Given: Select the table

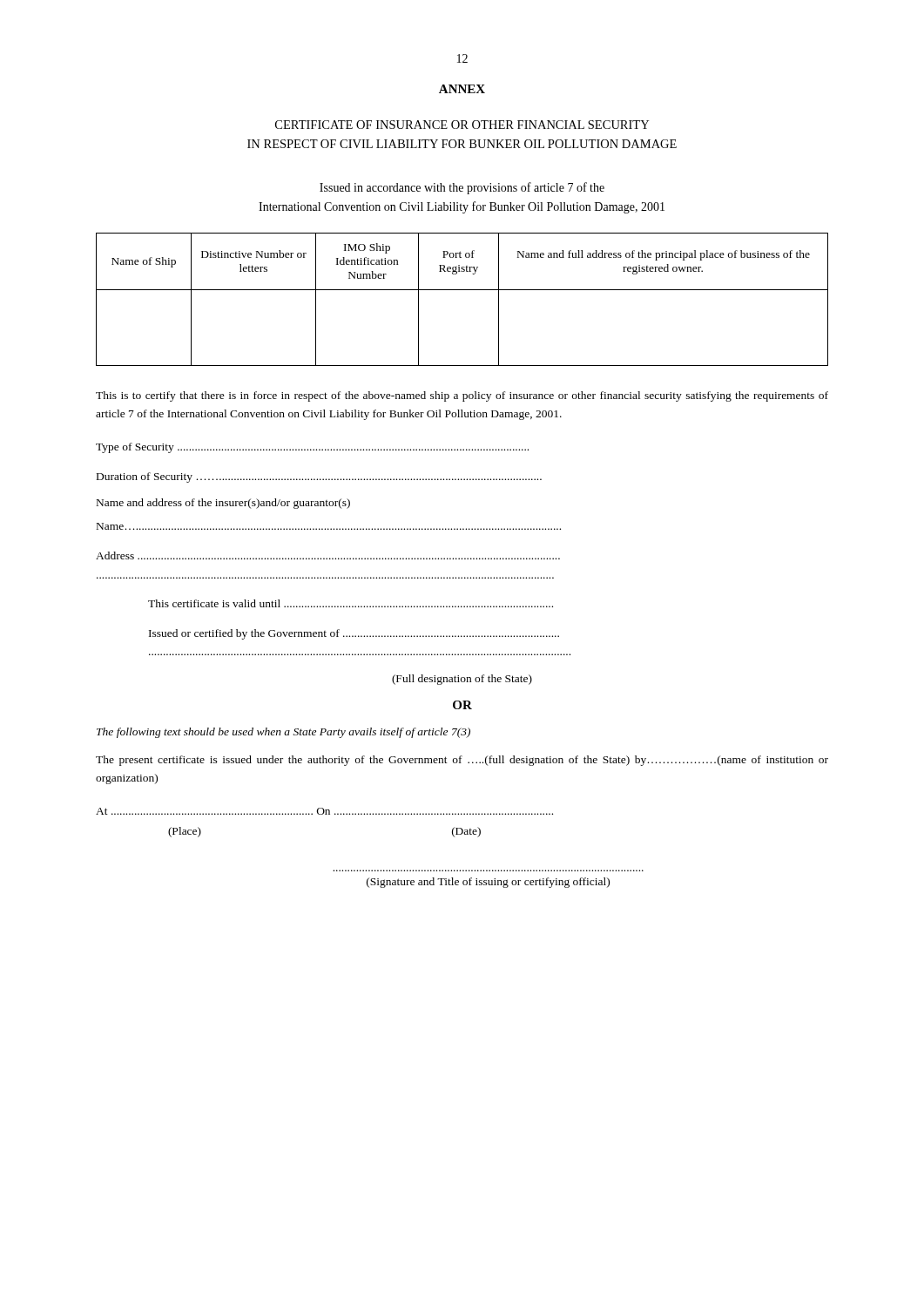Looking at the screenshot, I should coord(462,300).
